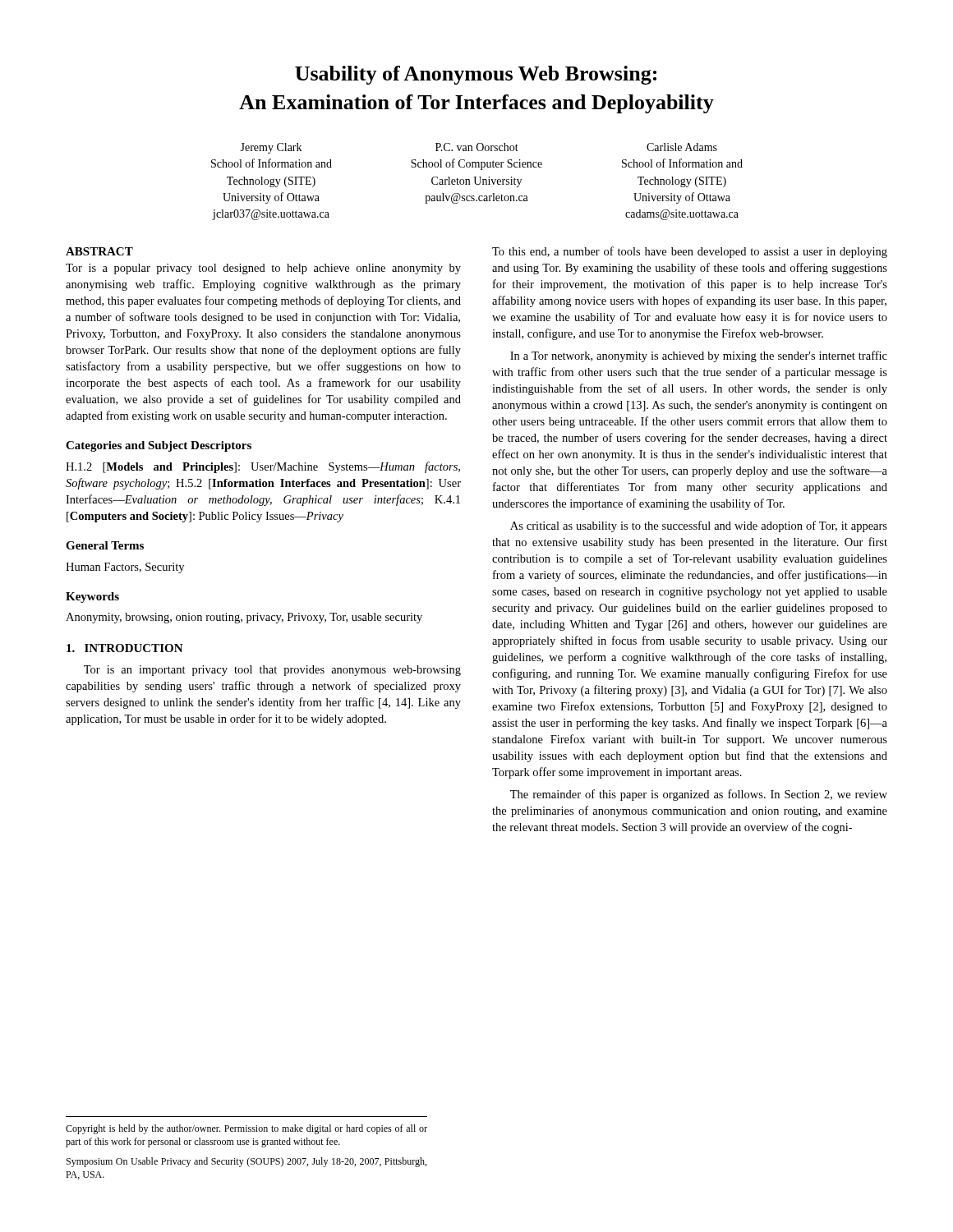Select the element starting "To this end, a number"
The height and width of the screenshot is (1232, 953).
[690, 539]
